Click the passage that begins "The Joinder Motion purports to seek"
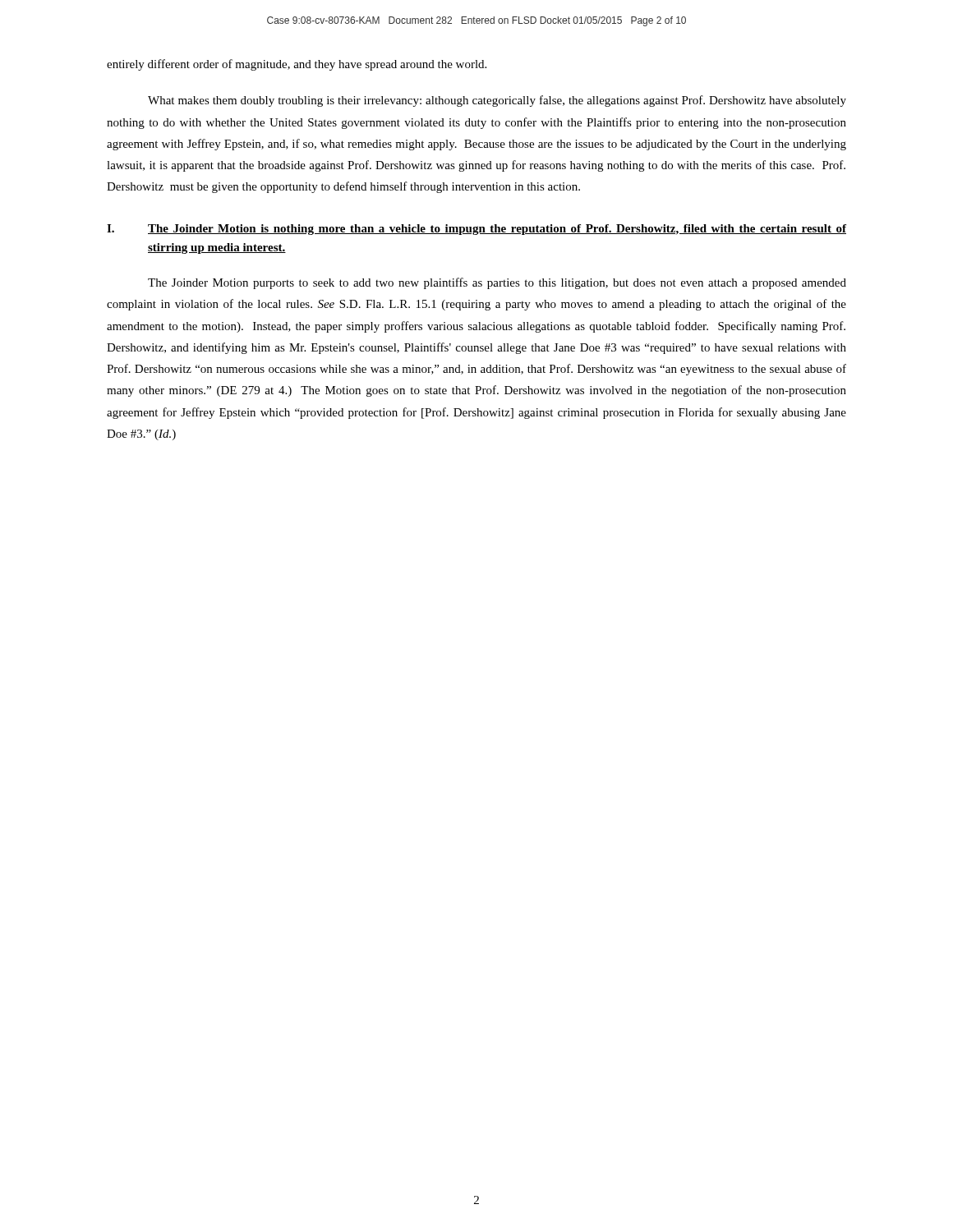Screen dimensions: 1232x953 coord(476,358)
